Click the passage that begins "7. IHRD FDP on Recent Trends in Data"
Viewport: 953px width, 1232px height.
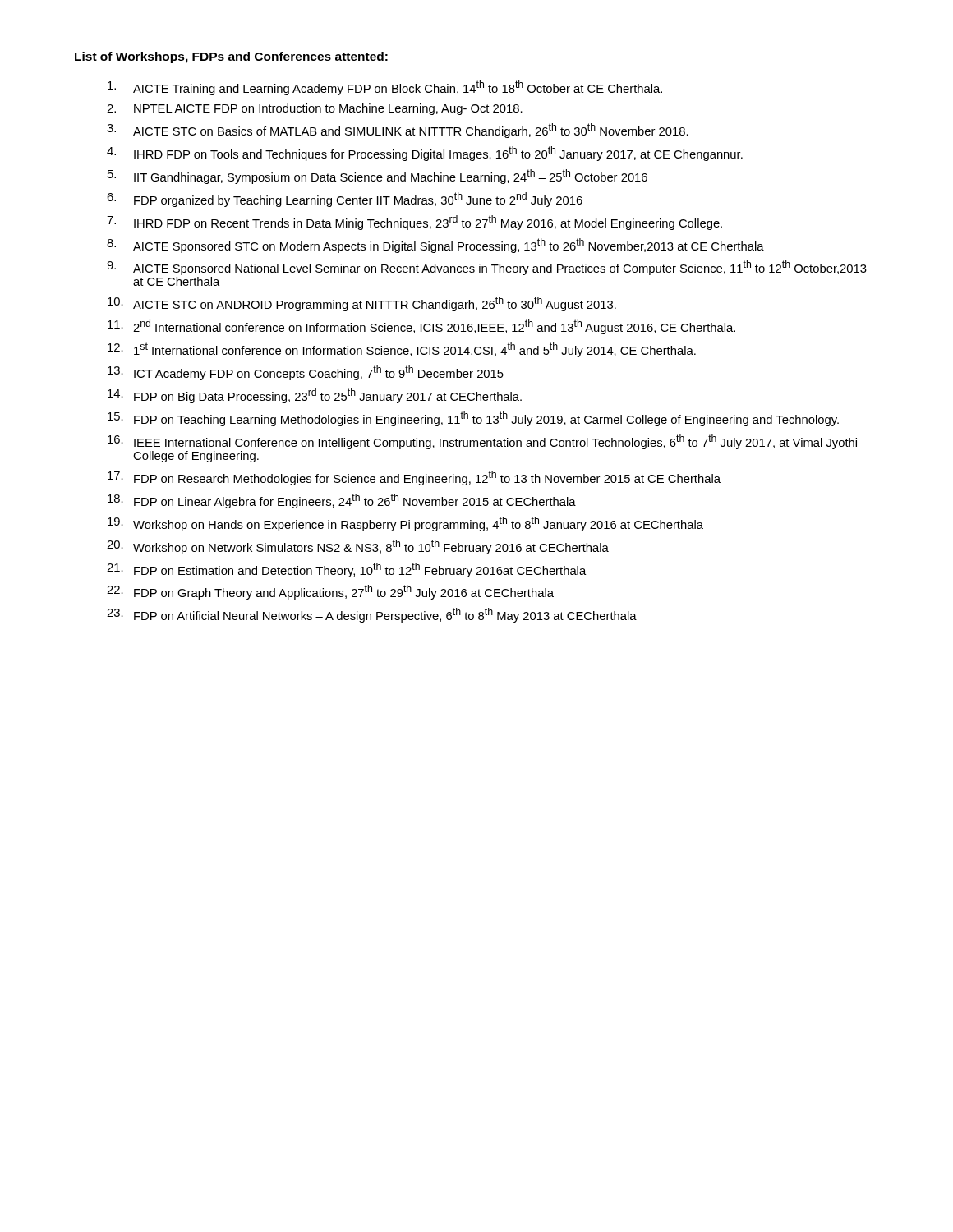click(493, 221)
